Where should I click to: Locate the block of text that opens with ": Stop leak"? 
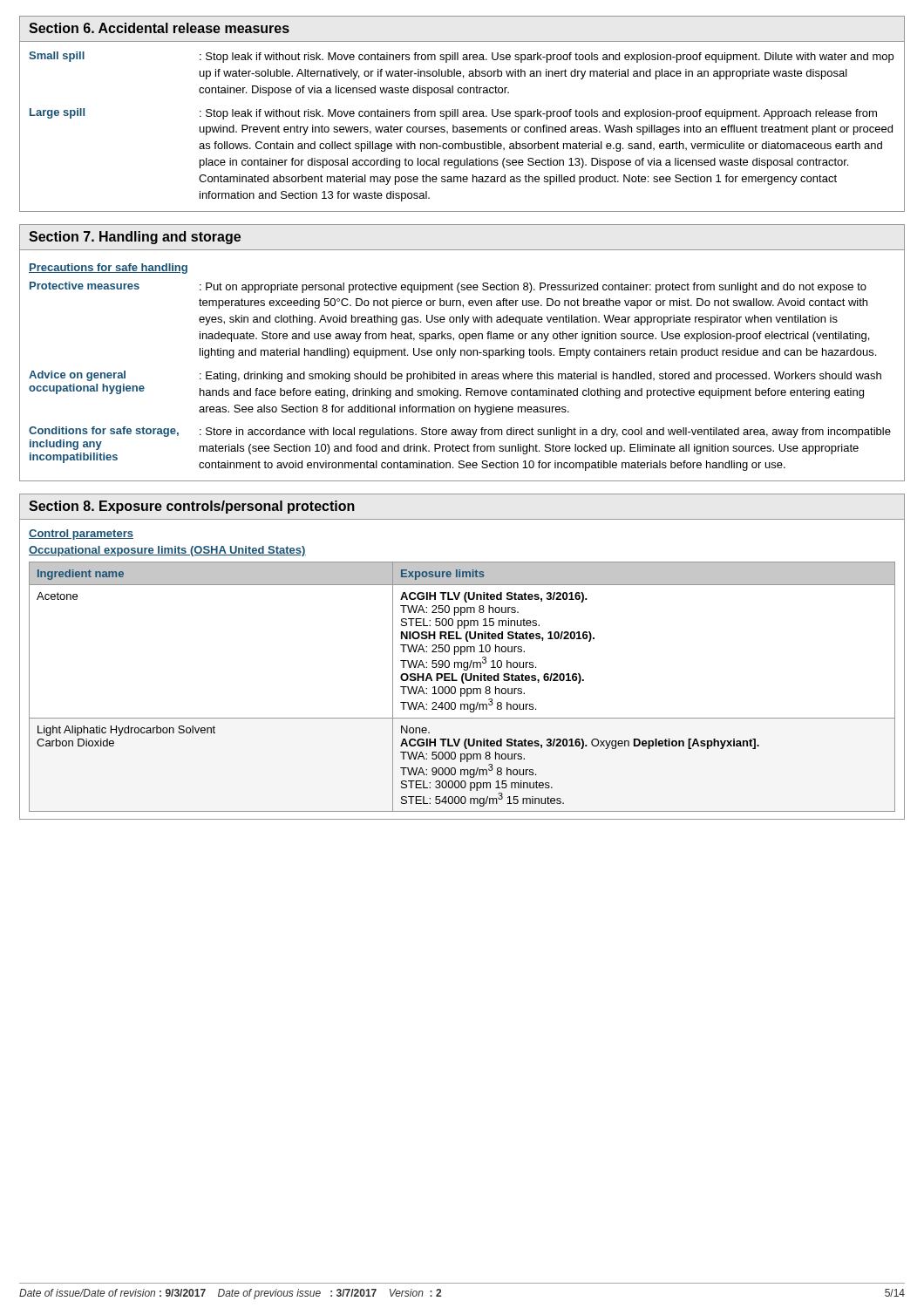pyautogui.click(x=546, y=154)
